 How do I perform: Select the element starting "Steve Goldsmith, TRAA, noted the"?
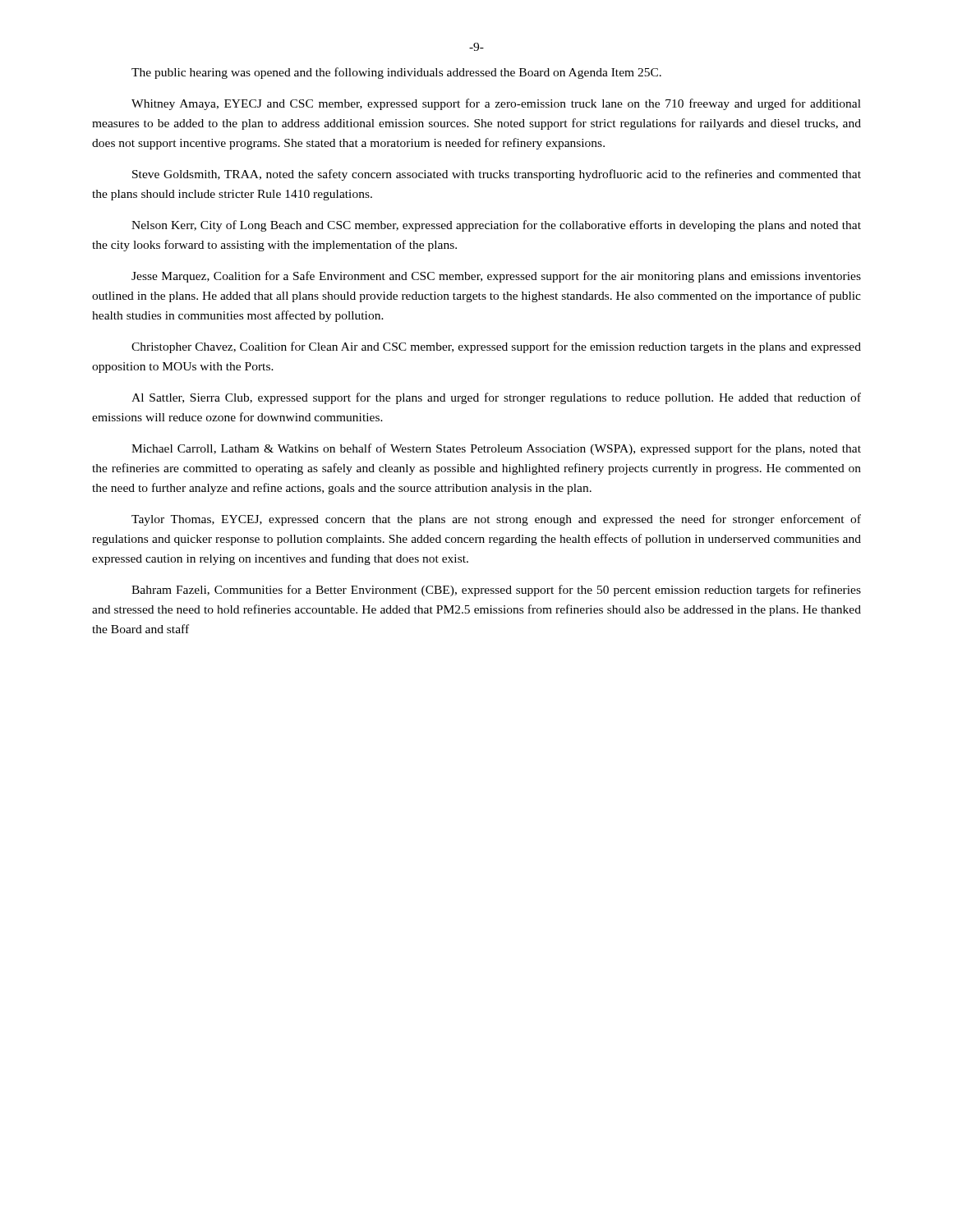point(476,184)
